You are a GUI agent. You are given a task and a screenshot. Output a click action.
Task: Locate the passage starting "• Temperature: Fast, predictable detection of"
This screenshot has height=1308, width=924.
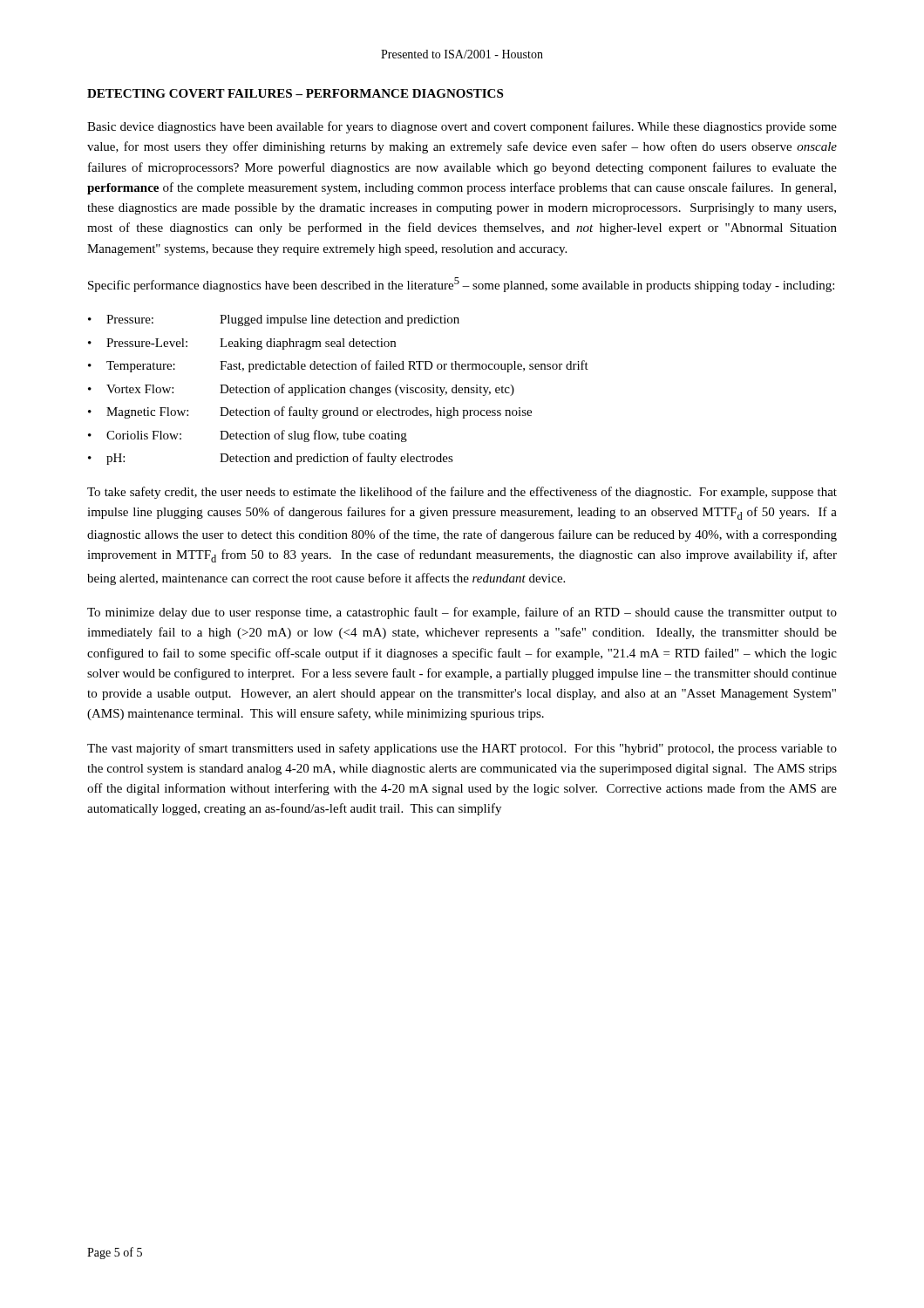[462, 366]
